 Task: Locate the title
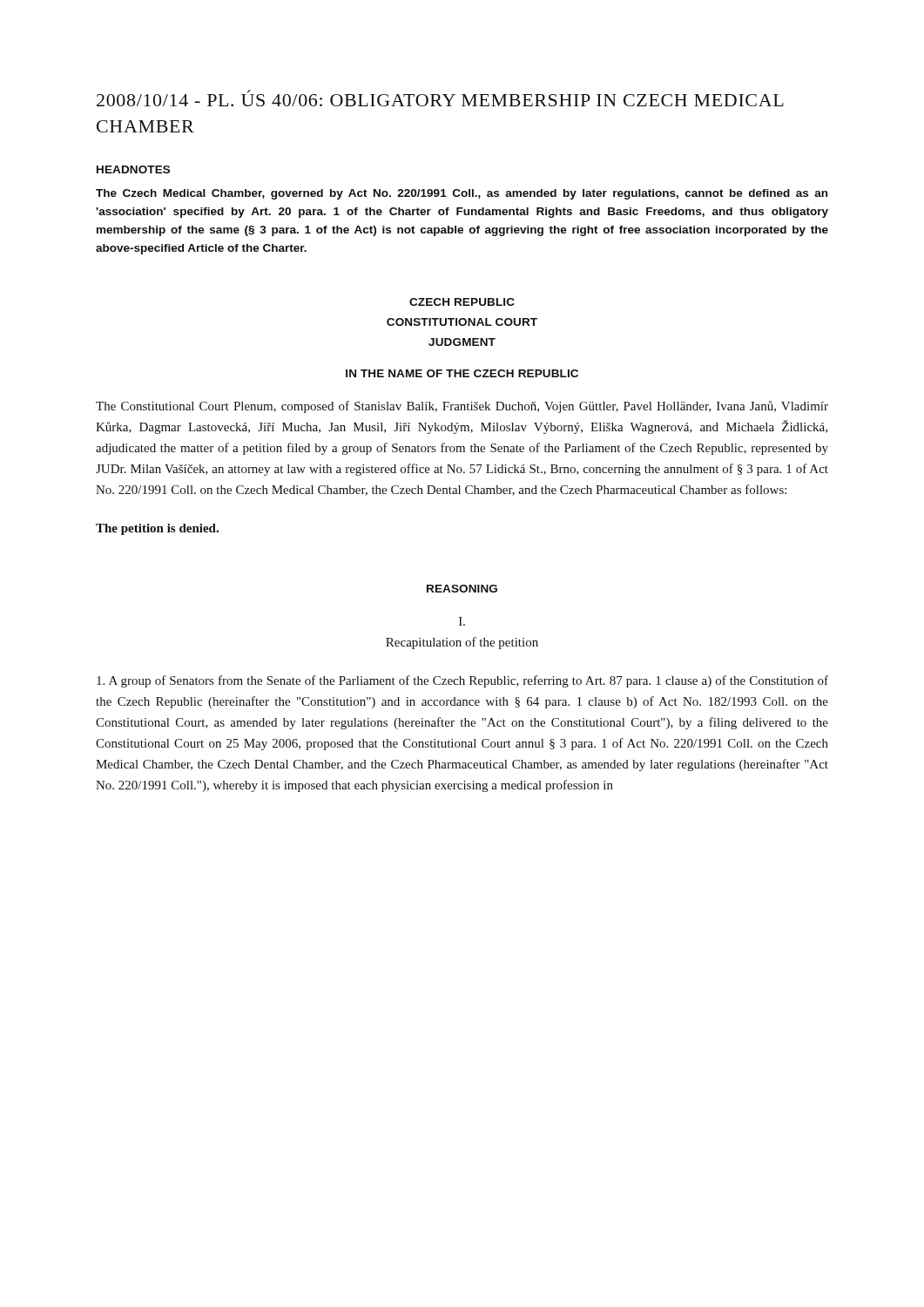tap(440, 113)
